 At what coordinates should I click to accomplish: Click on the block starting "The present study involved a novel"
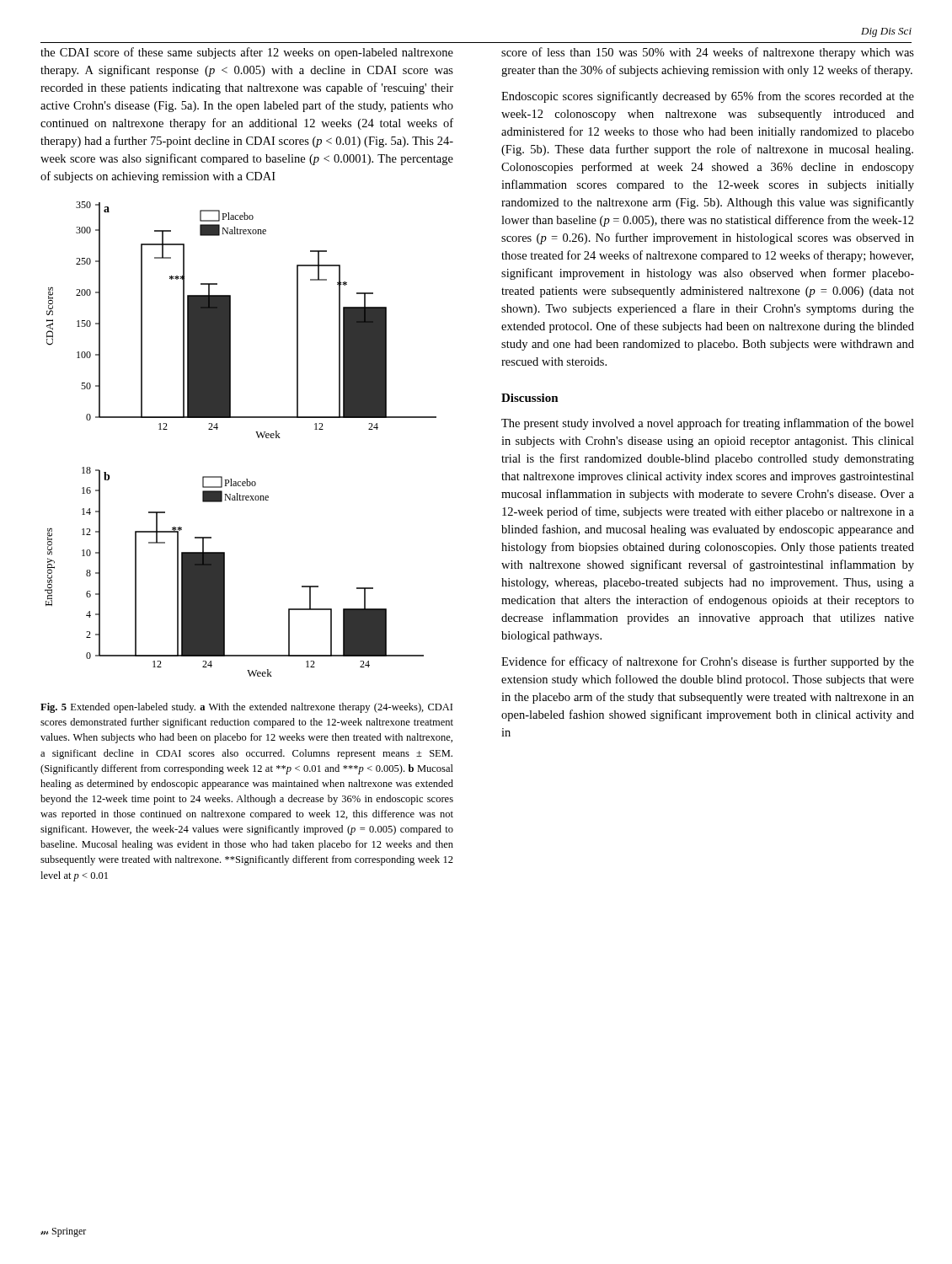(x=708, y=529)
